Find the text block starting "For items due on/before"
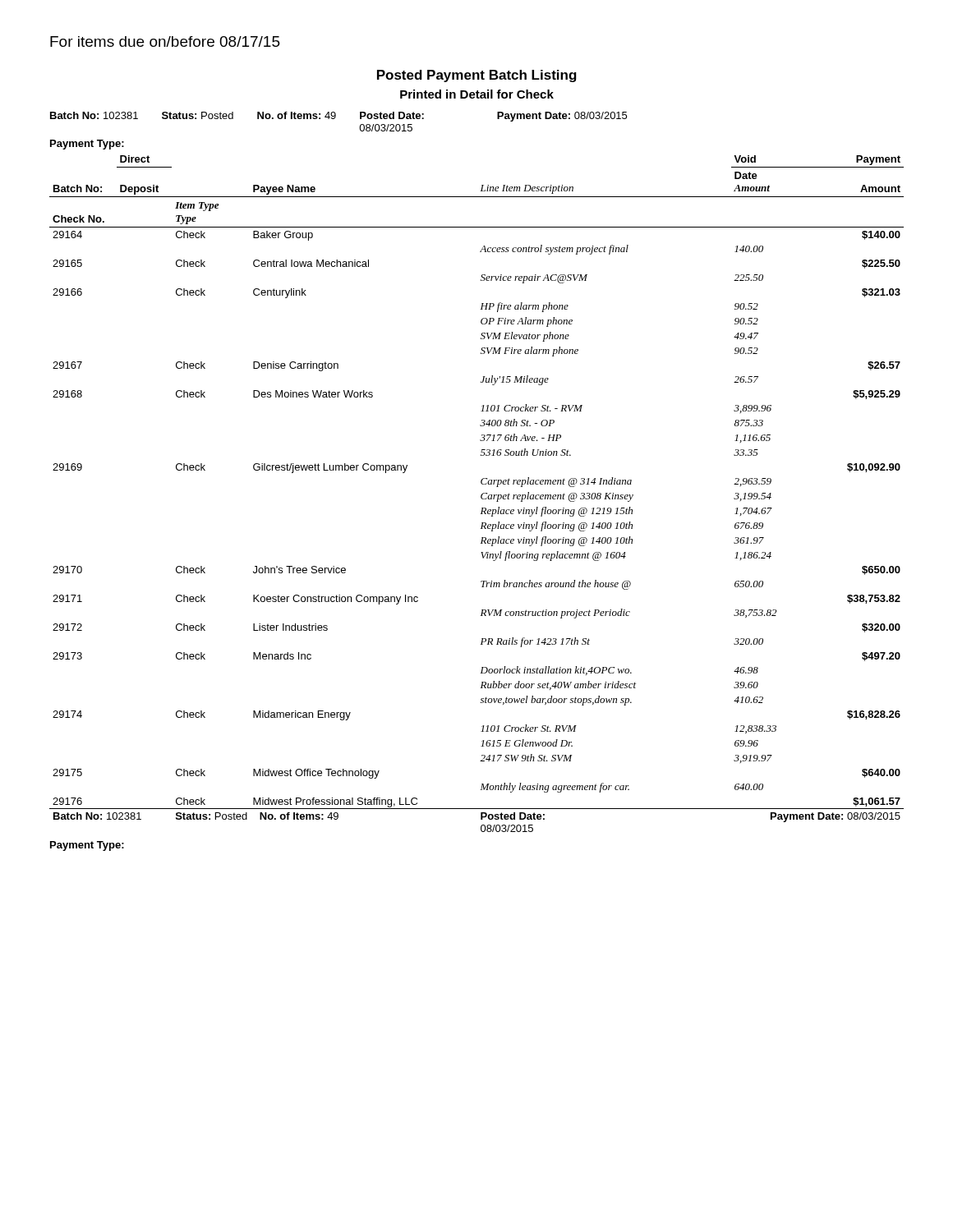This screenshot has width=953, height=1232. pos(165,42)
